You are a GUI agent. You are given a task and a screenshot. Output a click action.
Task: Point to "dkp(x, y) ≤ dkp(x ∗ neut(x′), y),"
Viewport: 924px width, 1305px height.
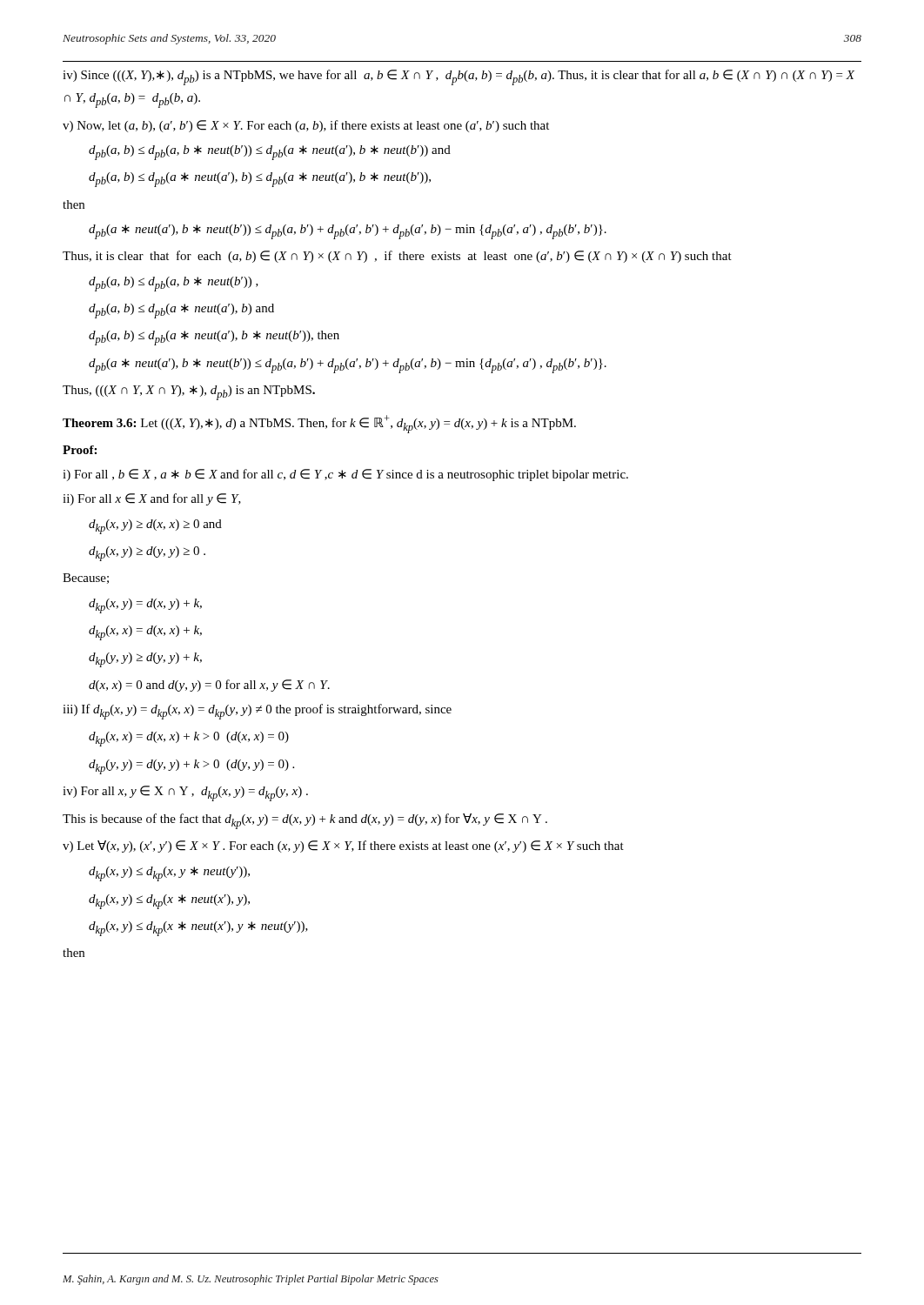169,902
